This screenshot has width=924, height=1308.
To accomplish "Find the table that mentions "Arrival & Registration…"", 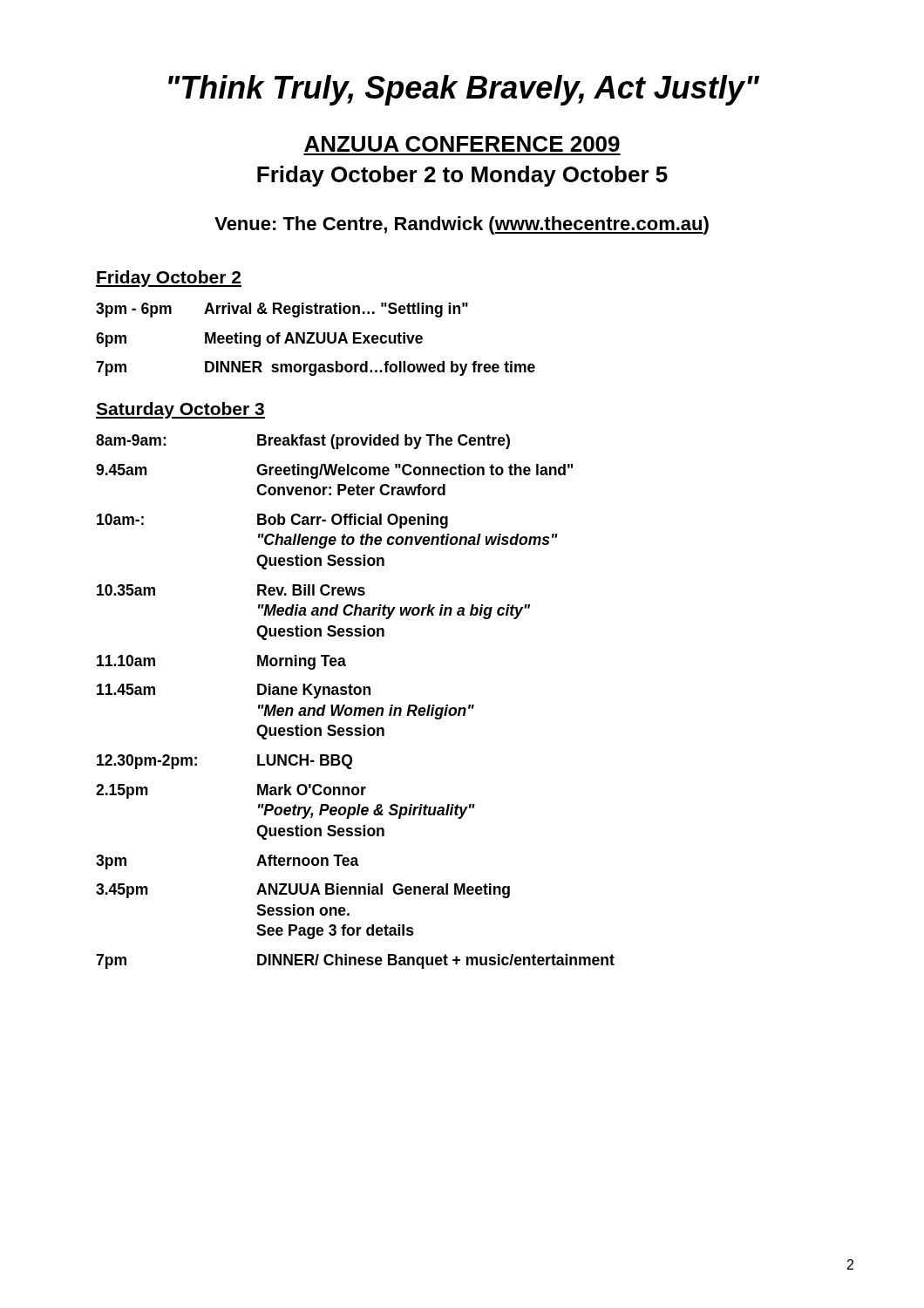I will (462, 339).
